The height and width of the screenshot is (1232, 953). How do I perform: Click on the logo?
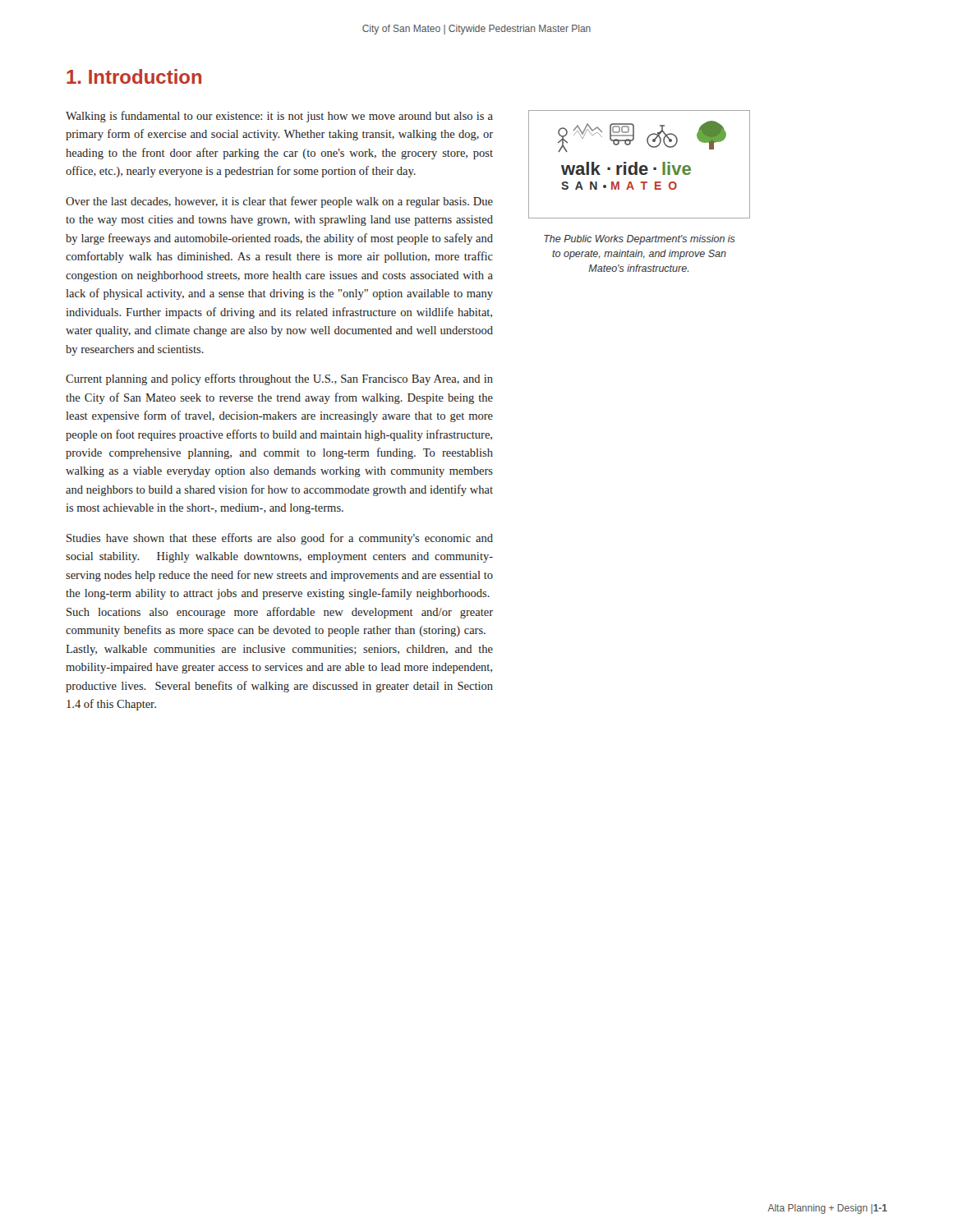coord(639,164)
